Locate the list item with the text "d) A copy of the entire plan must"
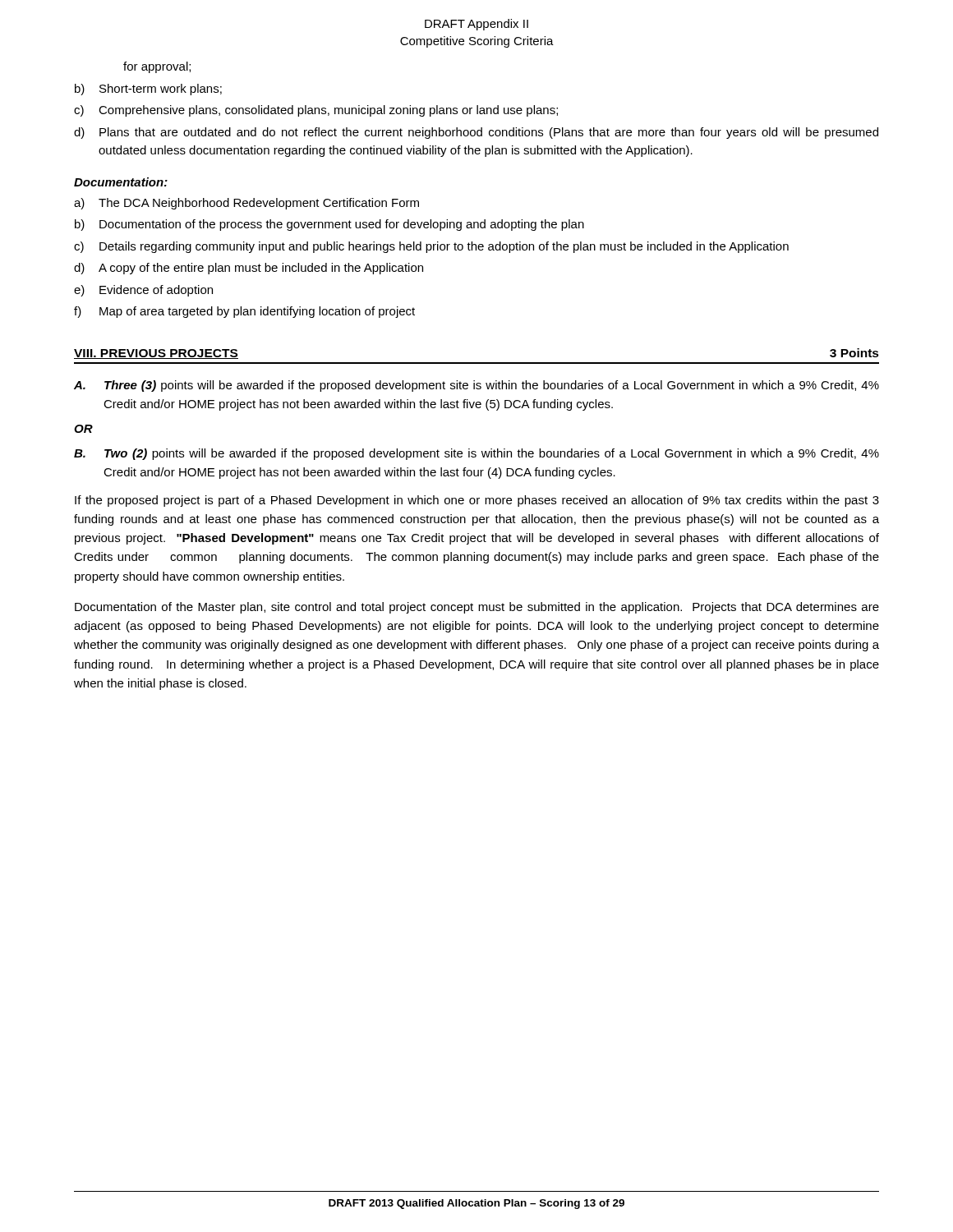Viewport: 953px width, 1232px height. click(249, 269)
